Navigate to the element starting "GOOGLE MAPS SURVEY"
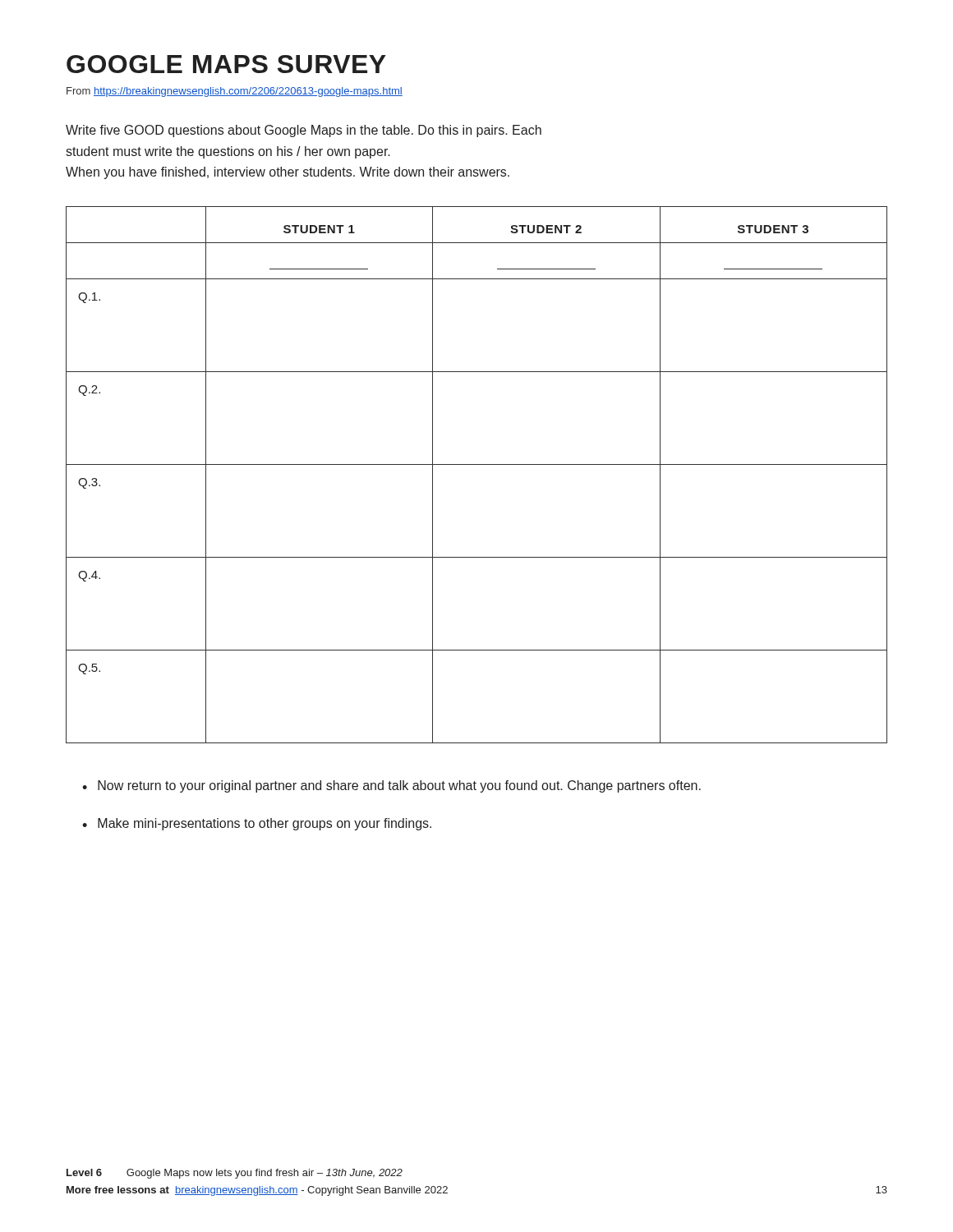This screenshot has width=953, height=1232. [226, 64]
